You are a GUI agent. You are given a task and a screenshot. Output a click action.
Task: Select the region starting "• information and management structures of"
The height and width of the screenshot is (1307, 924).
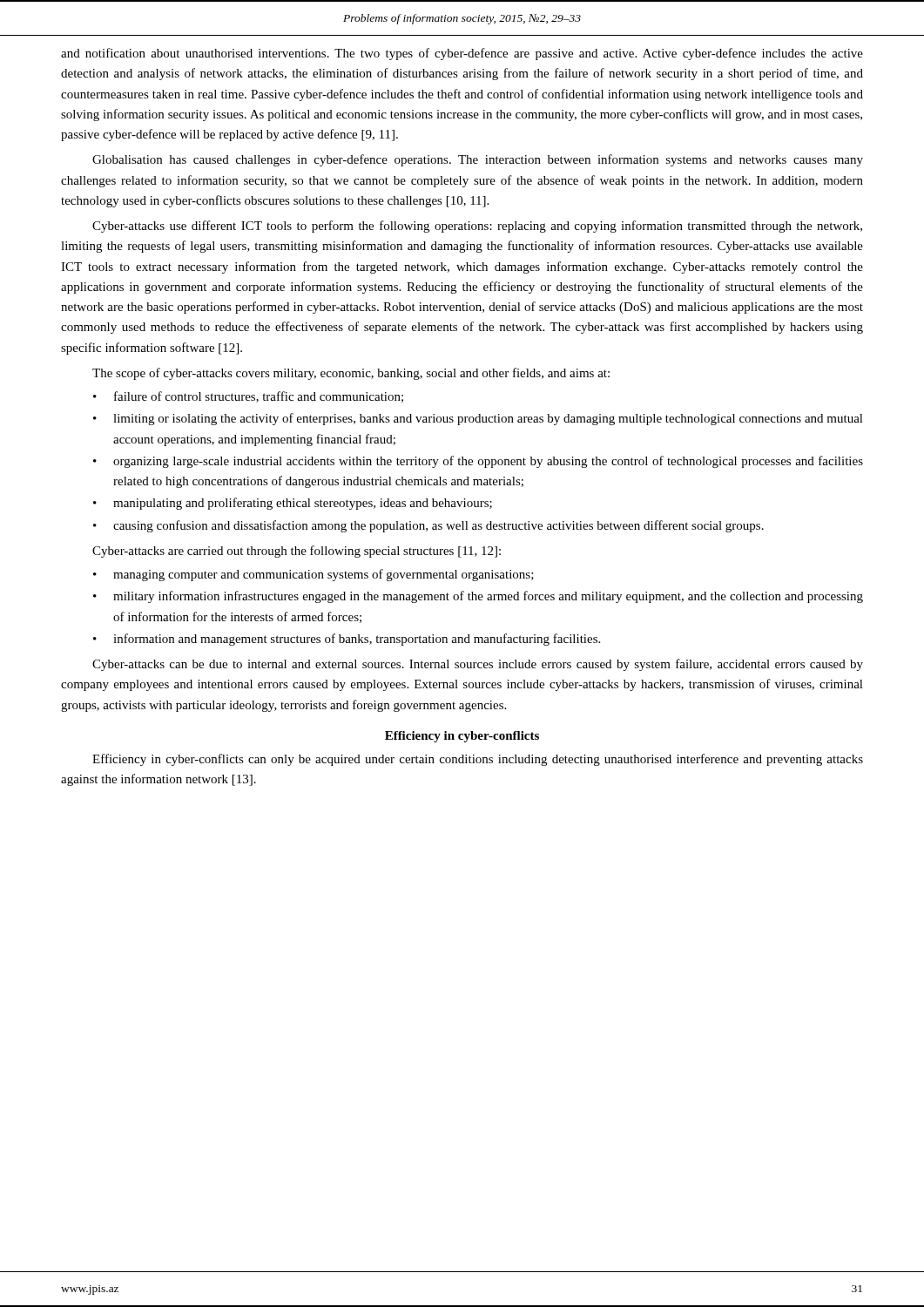click(462, 639)
